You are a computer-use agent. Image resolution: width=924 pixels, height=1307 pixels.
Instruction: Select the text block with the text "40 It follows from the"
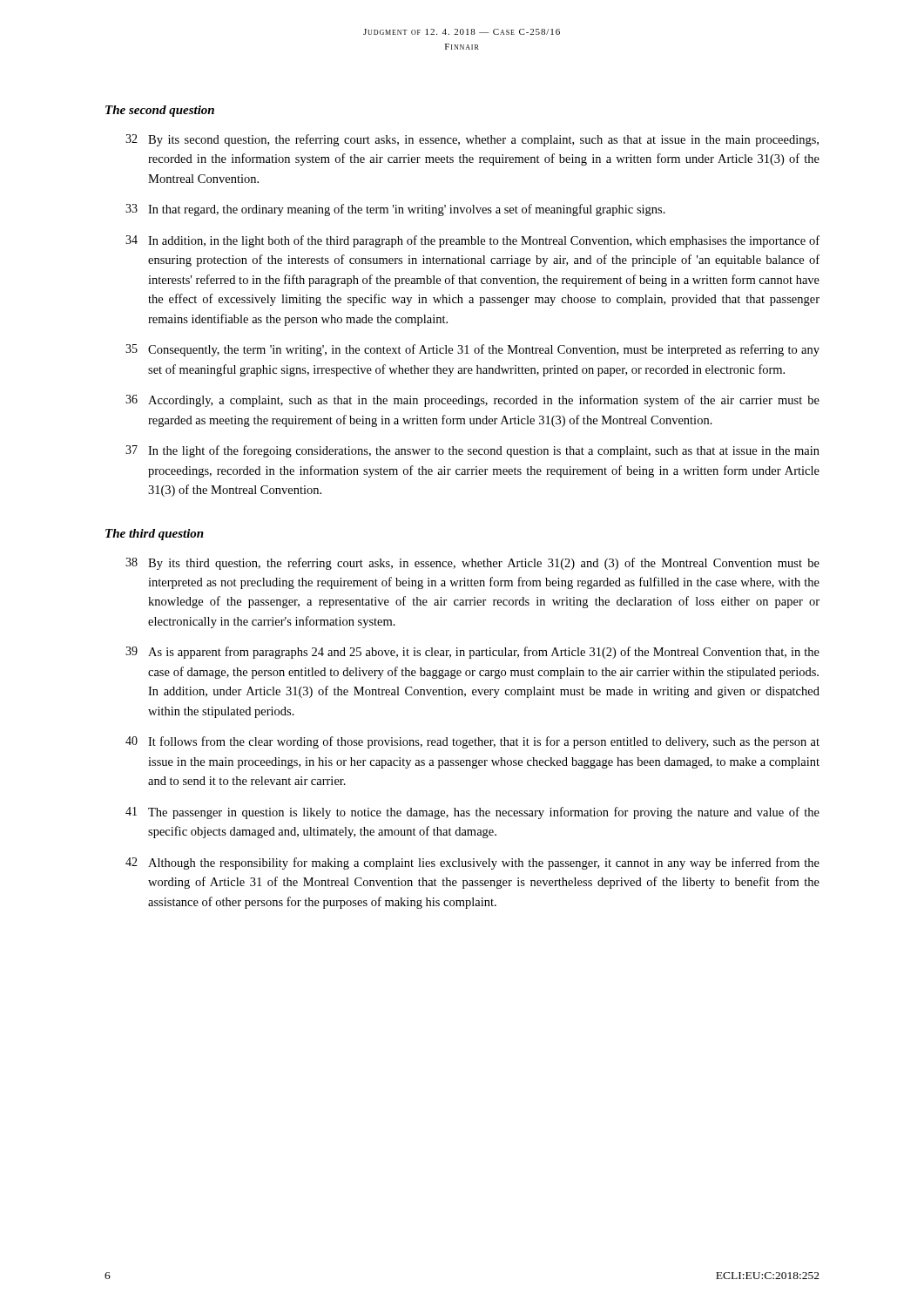[x=462, y=762]
